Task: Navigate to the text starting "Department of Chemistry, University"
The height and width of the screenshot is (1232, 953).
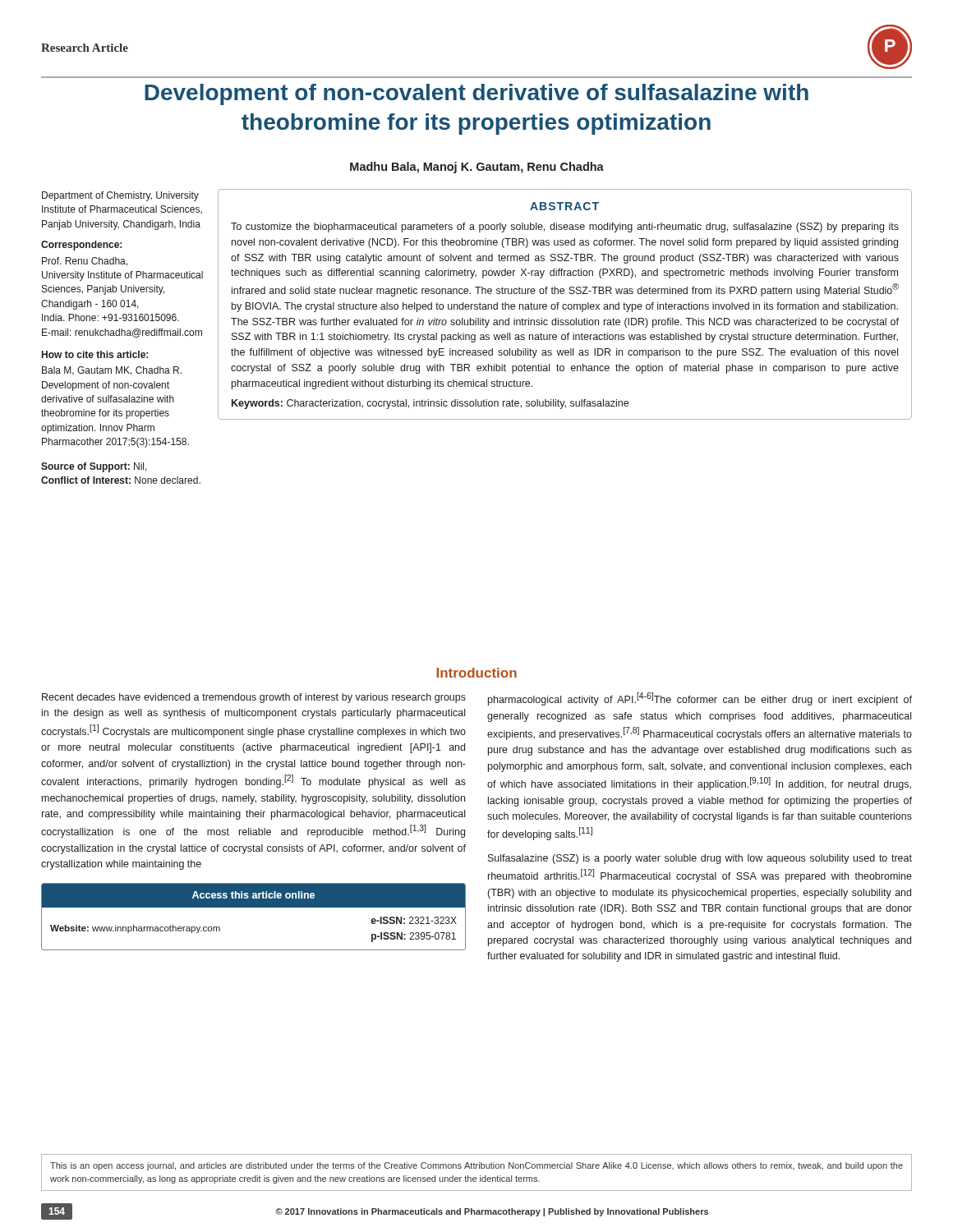Action: tap(122, 339)
